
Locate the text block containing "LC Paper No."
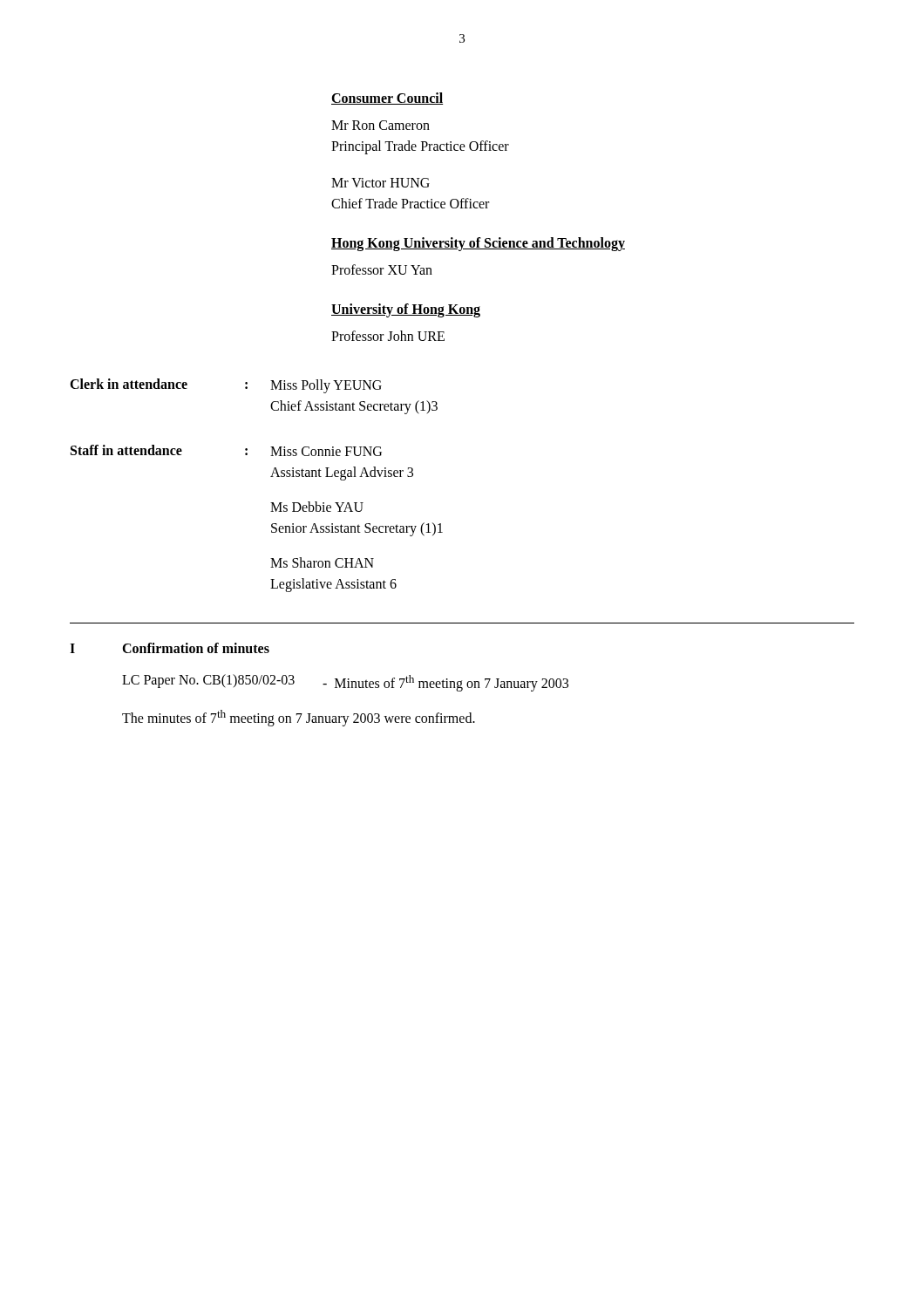pyautogui.click(x=488, y=682)
